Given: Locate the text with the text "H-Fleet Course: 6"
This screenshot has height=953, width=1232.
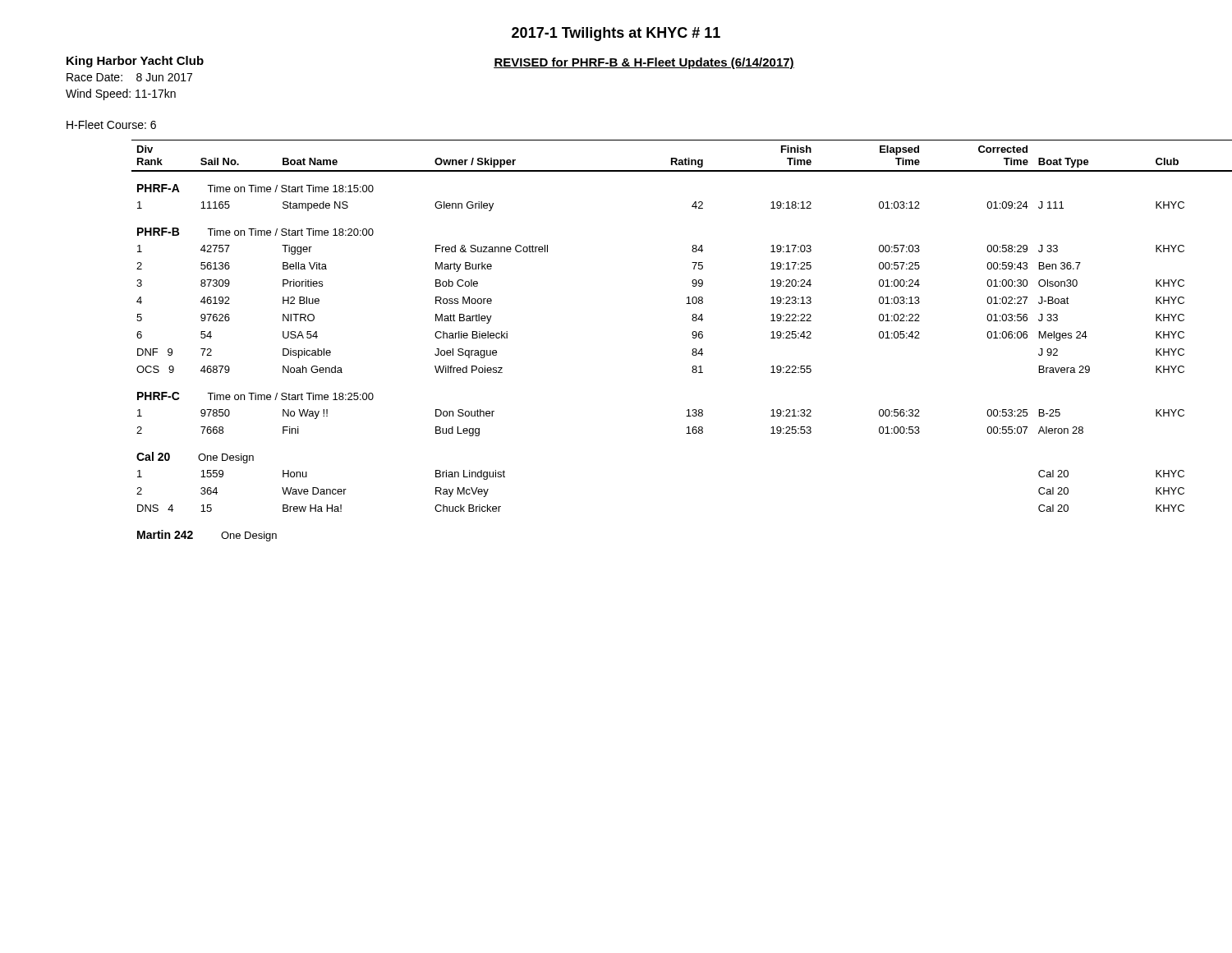Looking at the screenshot, I should 111,125.
